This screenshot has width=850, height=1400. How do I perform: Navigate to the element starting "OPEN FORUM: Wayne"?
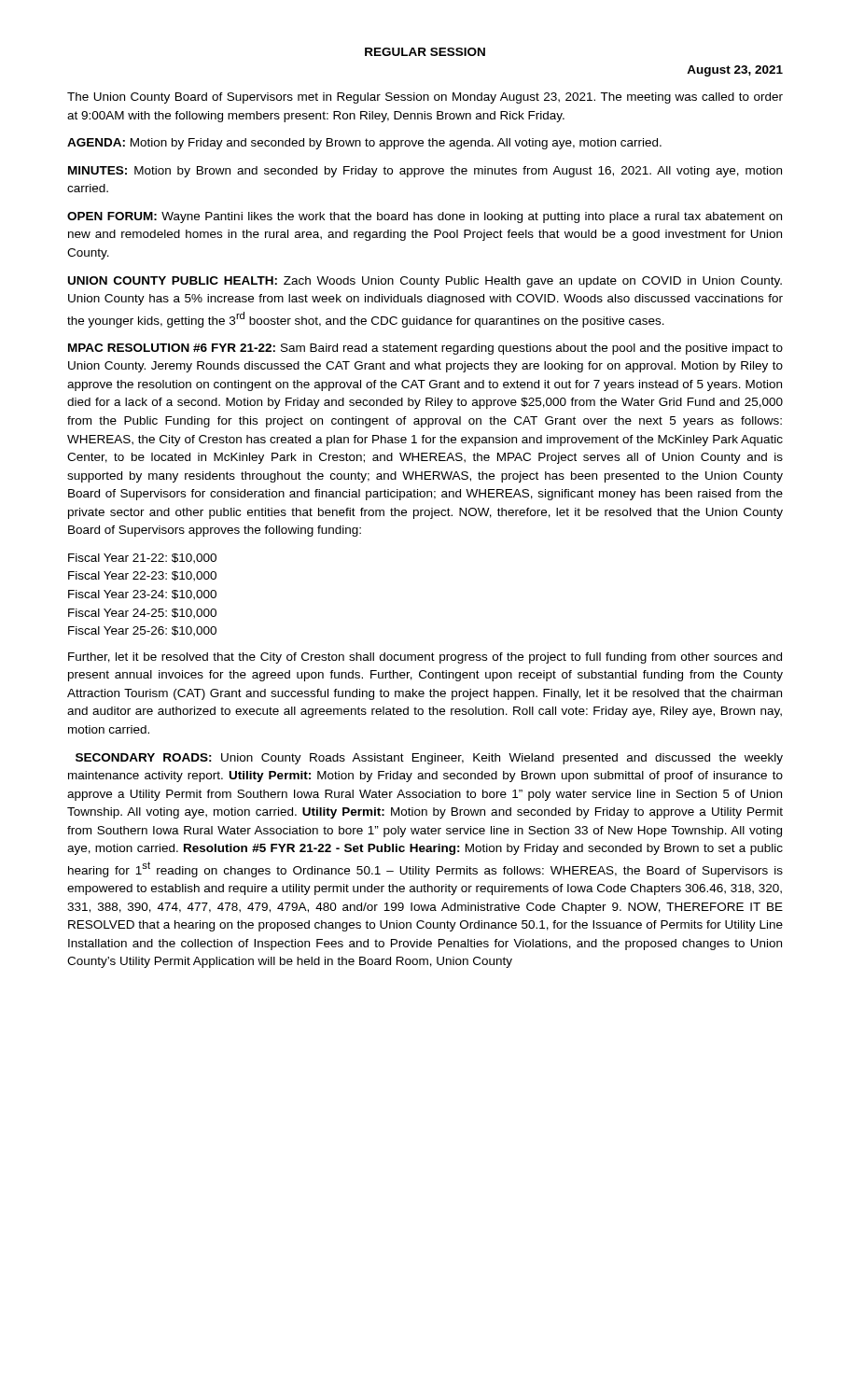(425, 234)
